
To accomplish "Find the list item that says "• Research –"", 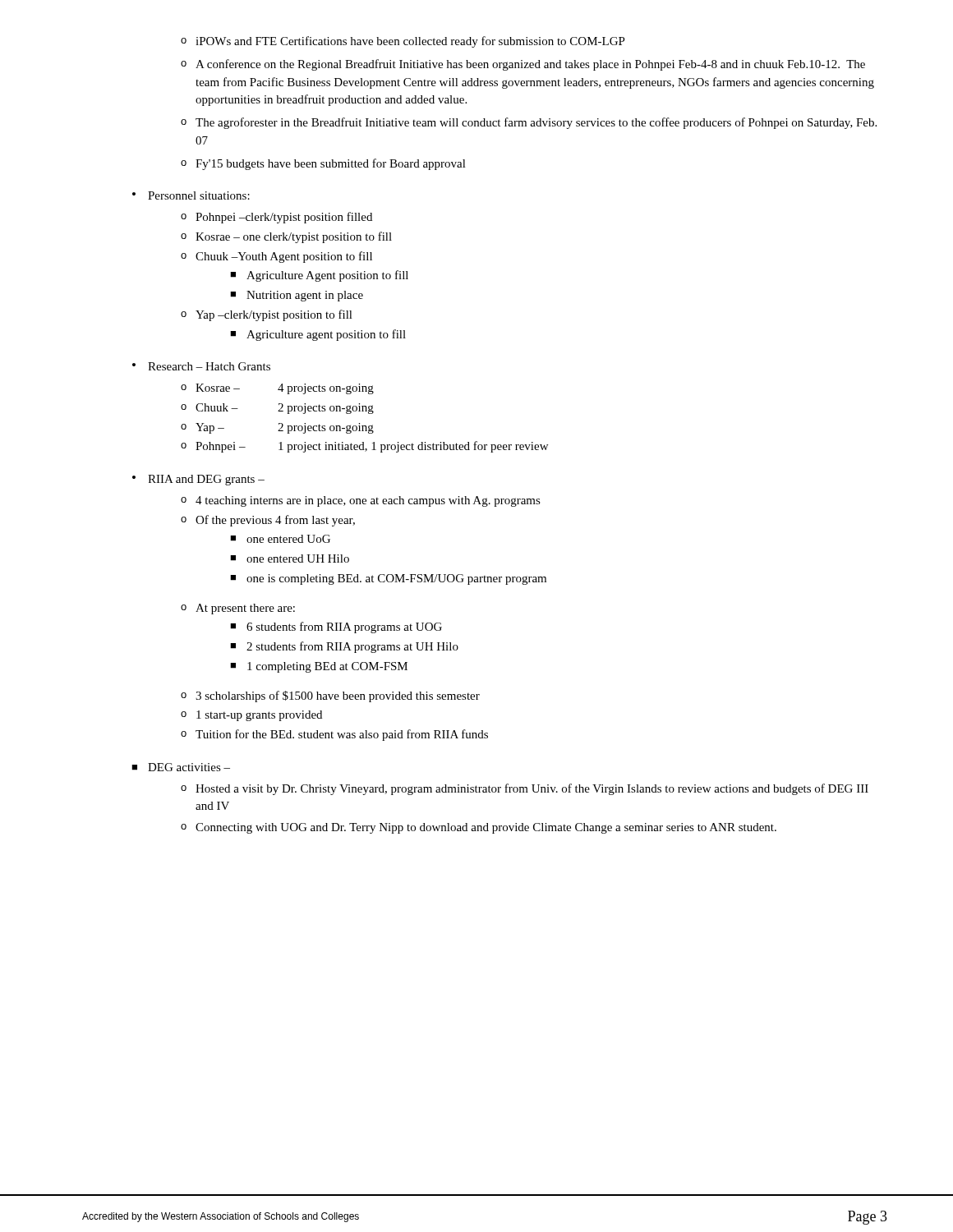I will click(201, 367).
